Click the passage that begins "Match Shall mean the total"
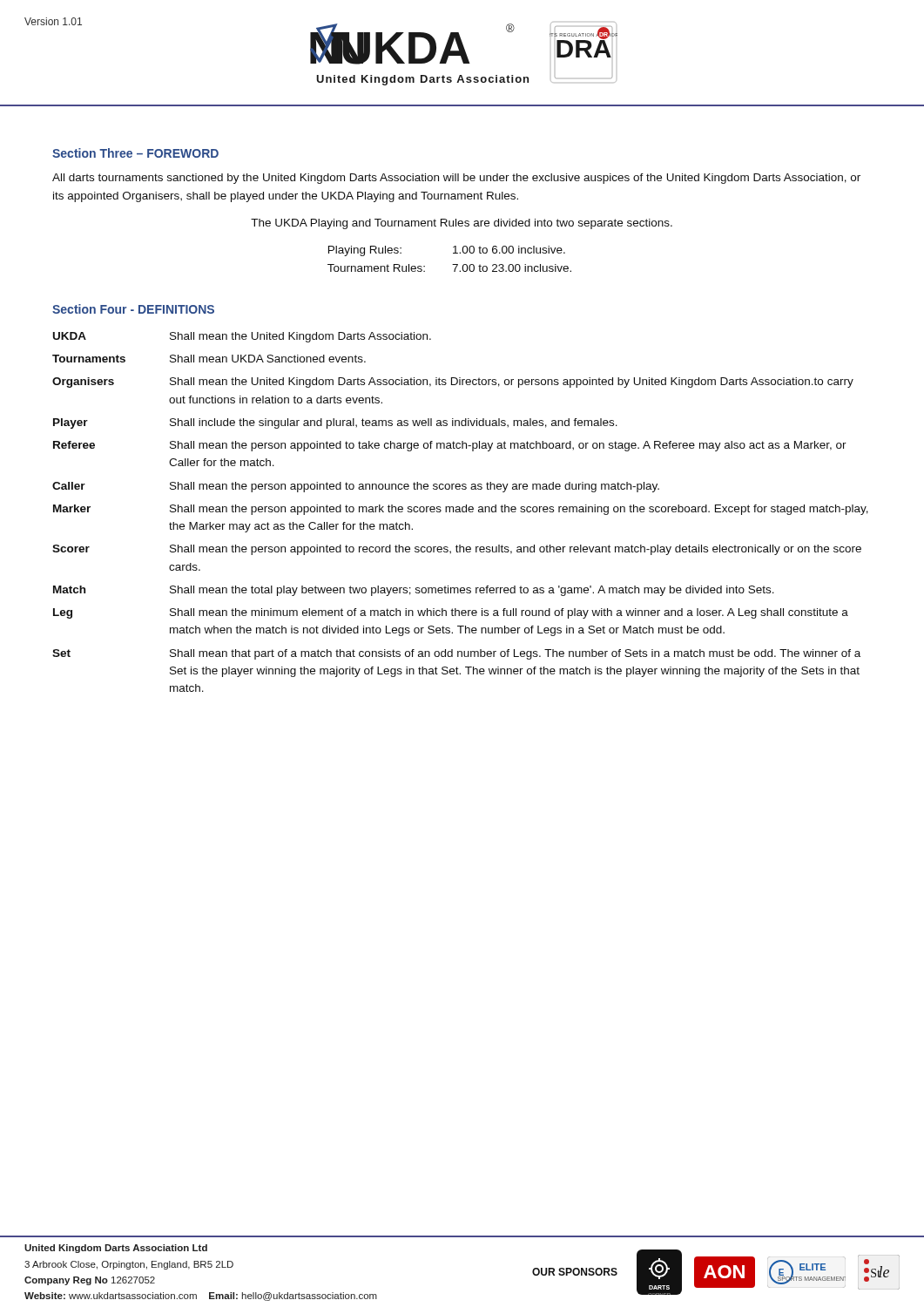The width and height of the screenshot is (924, 1307). point(462,590)
